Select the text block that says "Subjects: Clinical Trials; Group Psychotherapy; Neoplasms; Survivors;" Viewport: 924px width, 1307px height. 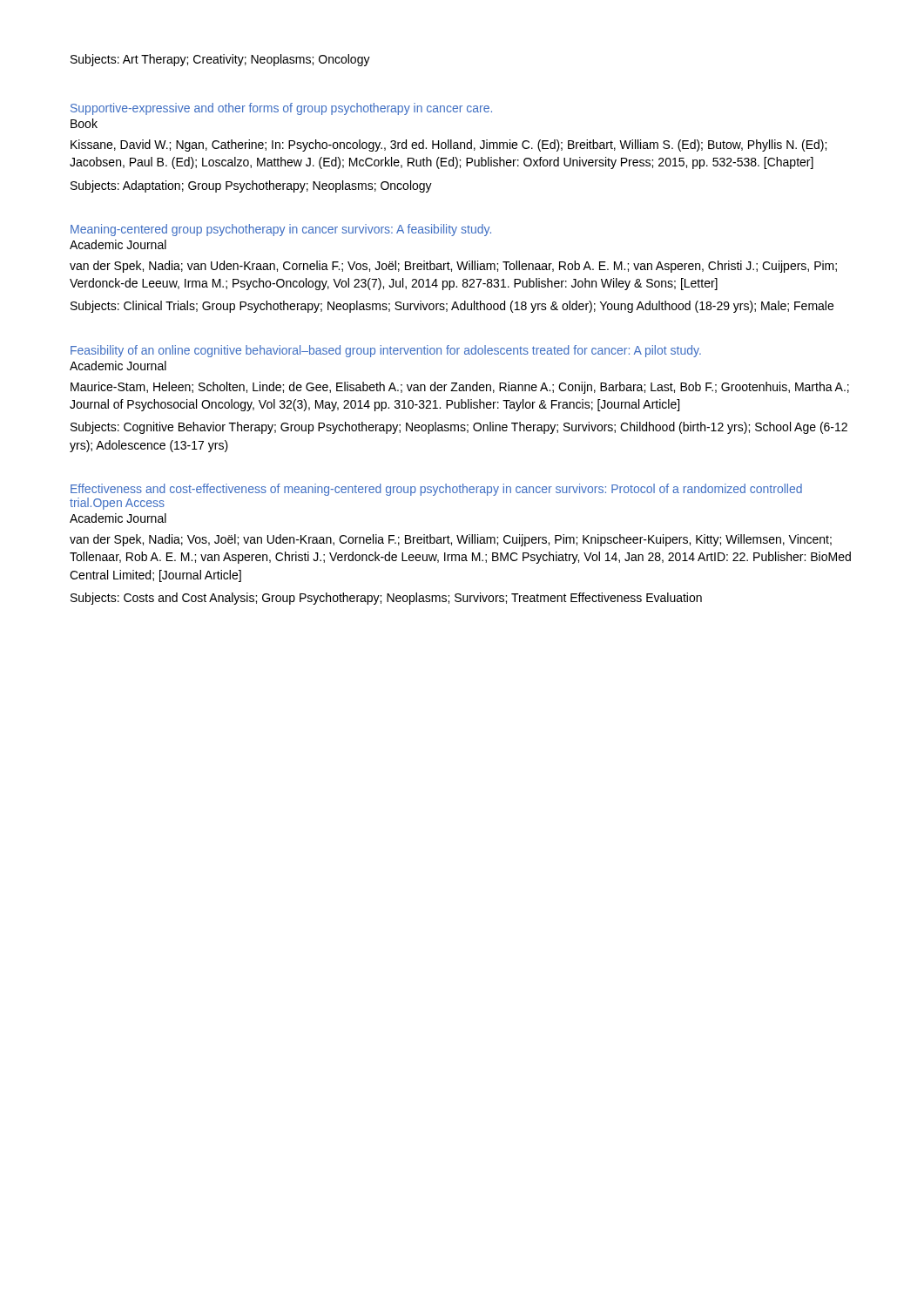[452, 306]
